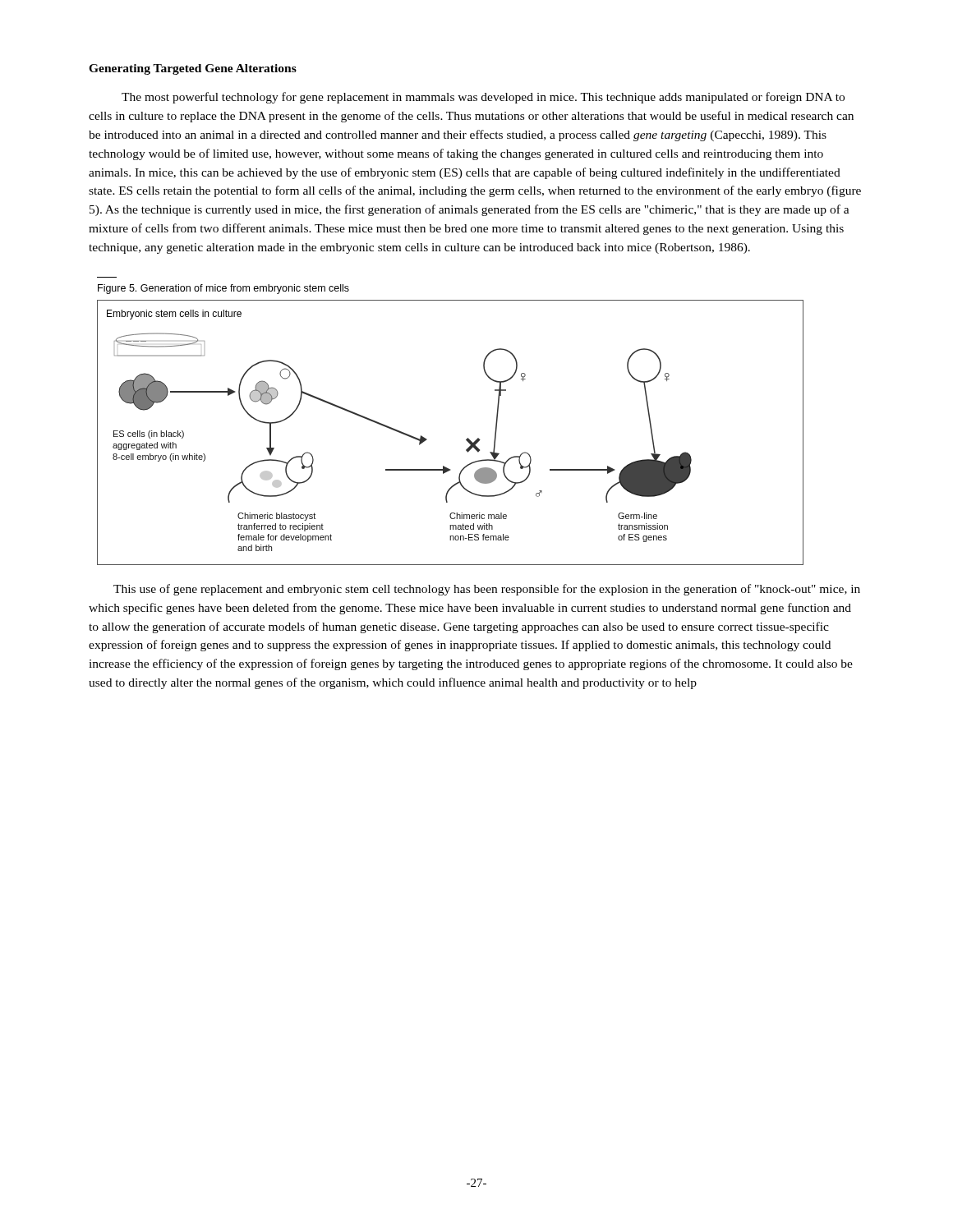Viewport: 953px width, 1232px height.
Task: Click on the passage starting "Figure 5. Generation"
Action: [x=223, y=288]
